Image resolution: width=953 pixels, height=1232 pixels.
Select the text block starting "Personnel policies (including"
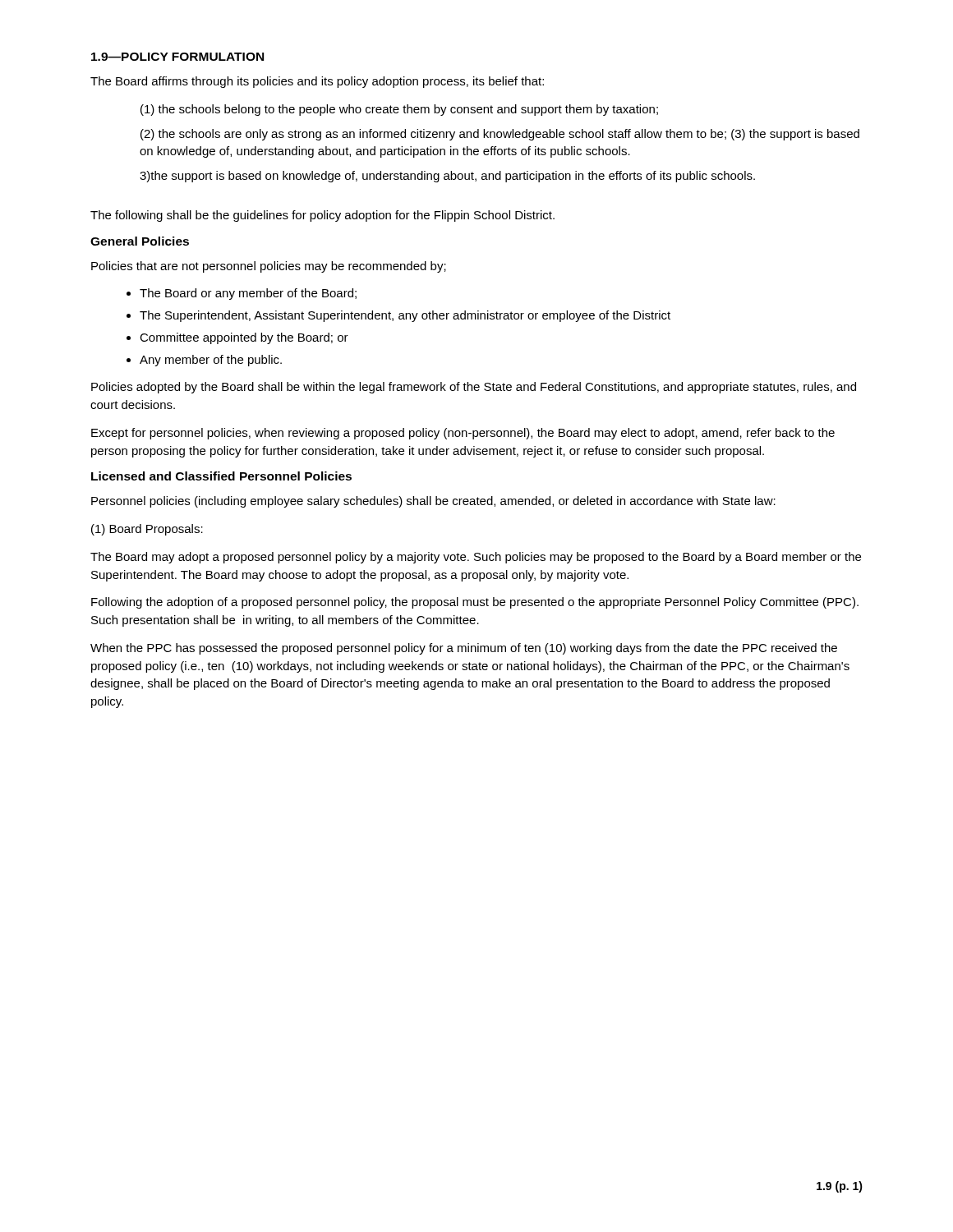click(433, 501)
